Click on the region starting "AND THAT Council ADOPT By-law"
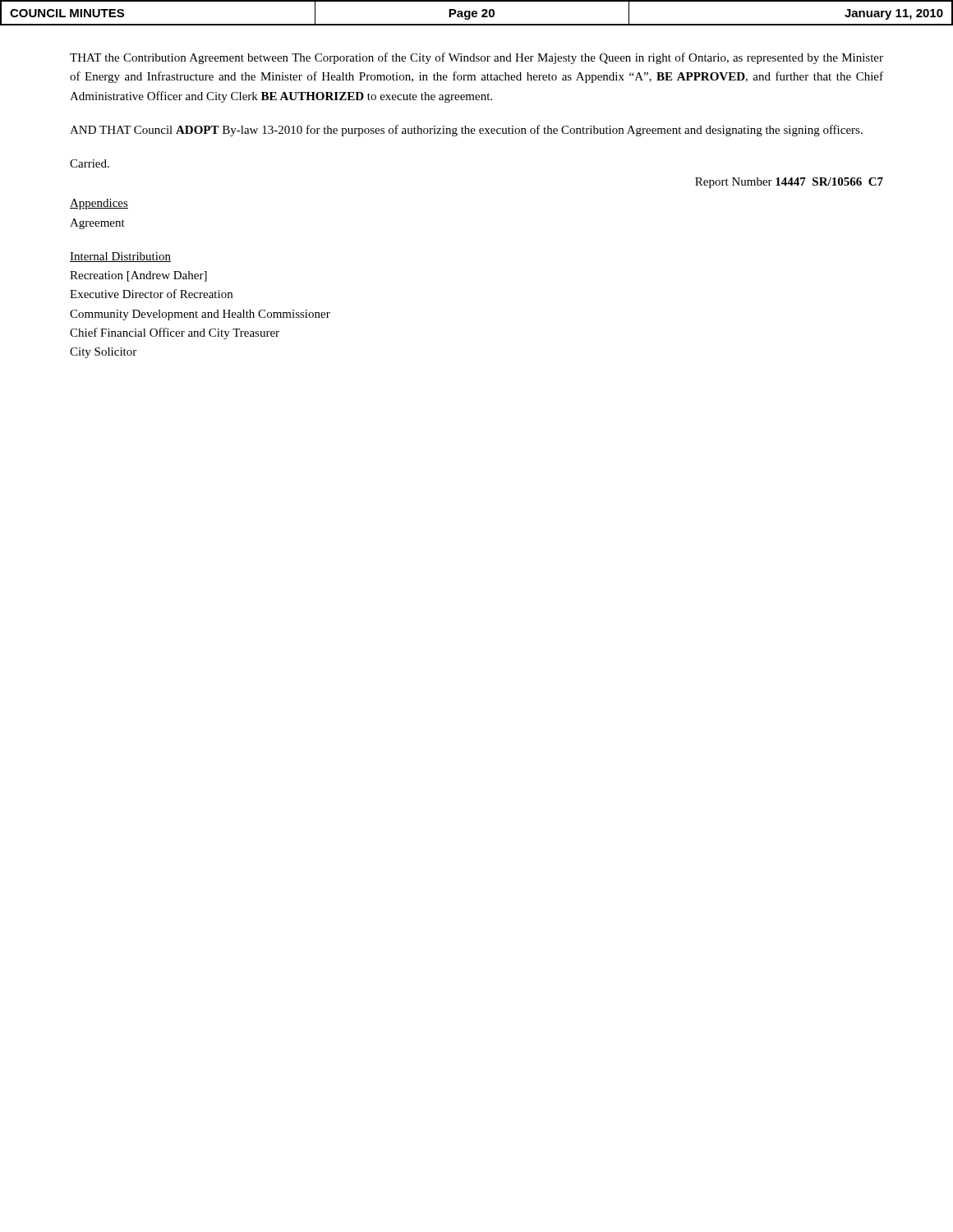This screenshot has height=1232, width=953. (467, 130)
